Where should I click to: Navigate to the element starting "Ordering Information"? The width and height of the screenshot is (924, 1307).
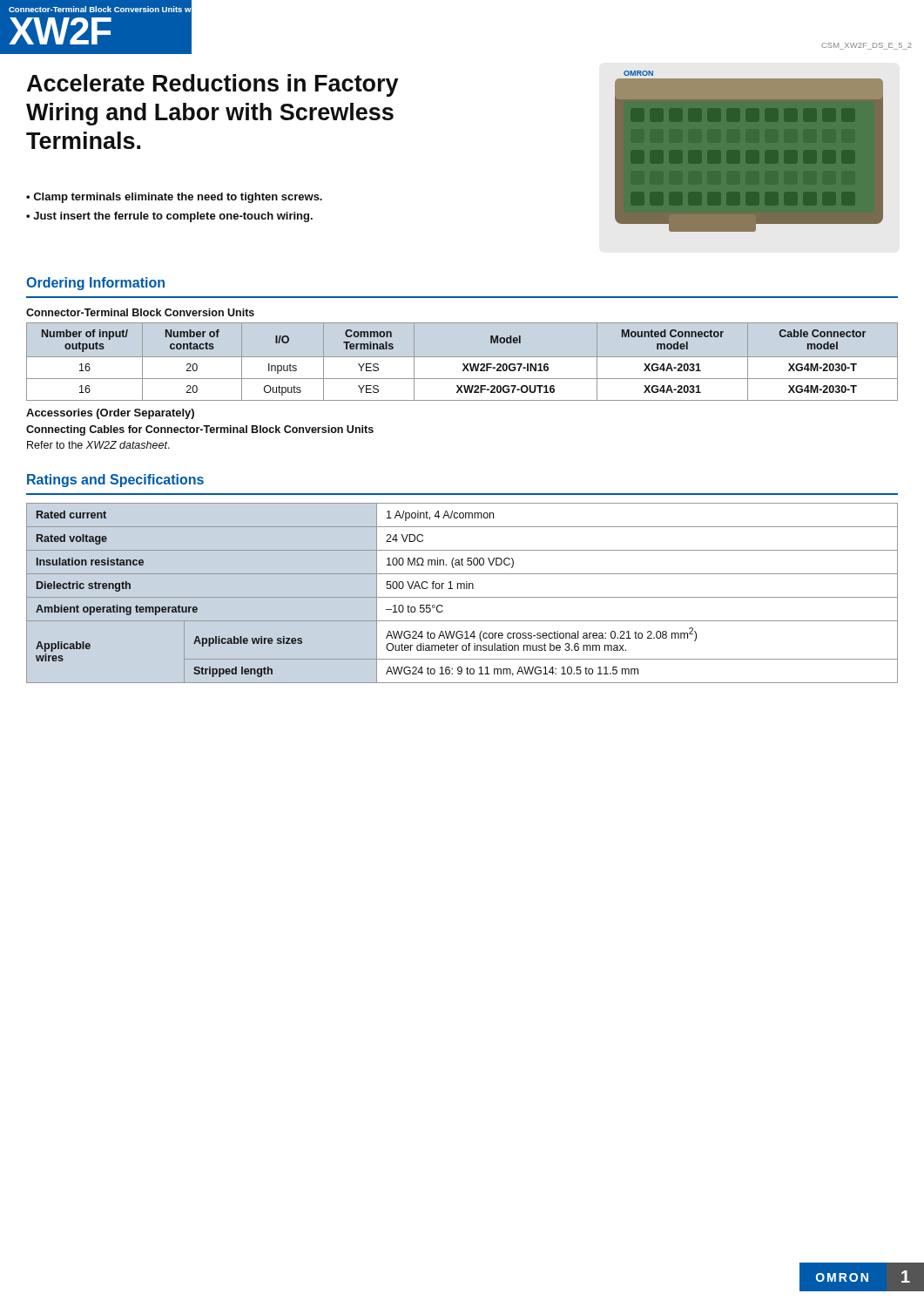pyautogui.click(x=96, y=283)
